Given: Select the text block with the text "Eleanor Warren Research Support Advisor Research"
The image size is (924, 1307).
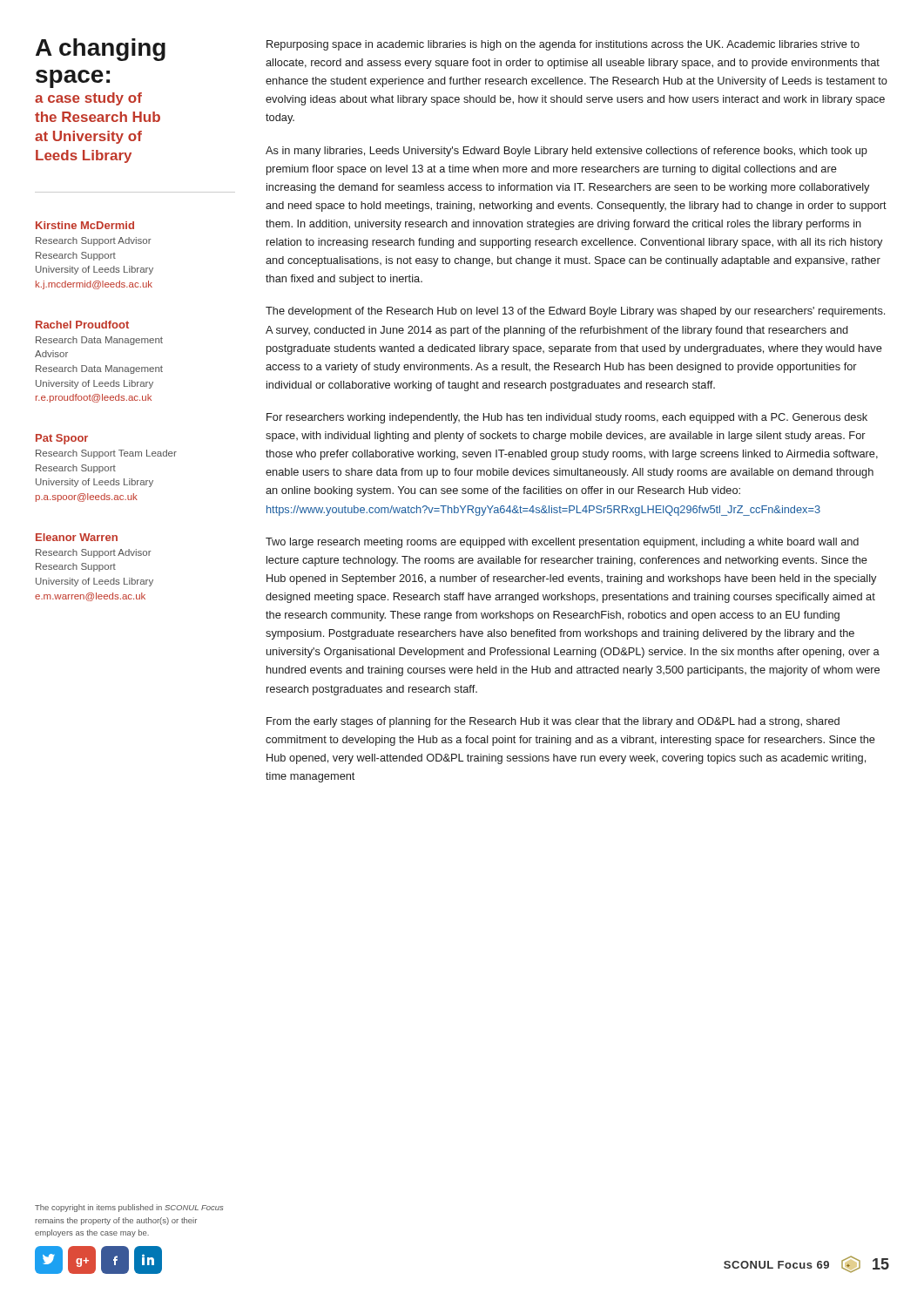Looking at the screenshot, I should coord(135,567).
